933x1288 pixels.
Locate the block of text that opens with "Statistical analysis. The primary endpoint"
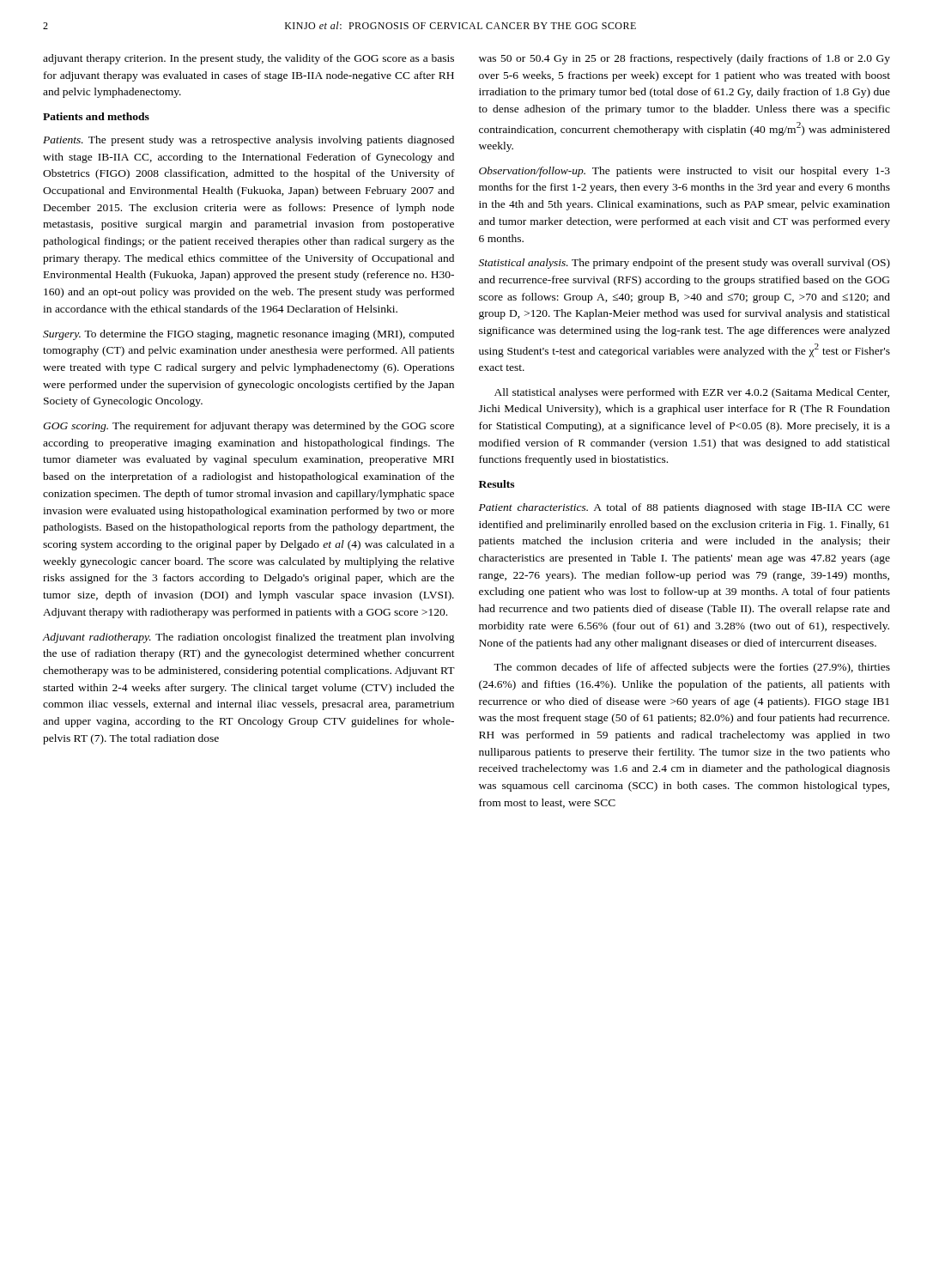[684, 315]
